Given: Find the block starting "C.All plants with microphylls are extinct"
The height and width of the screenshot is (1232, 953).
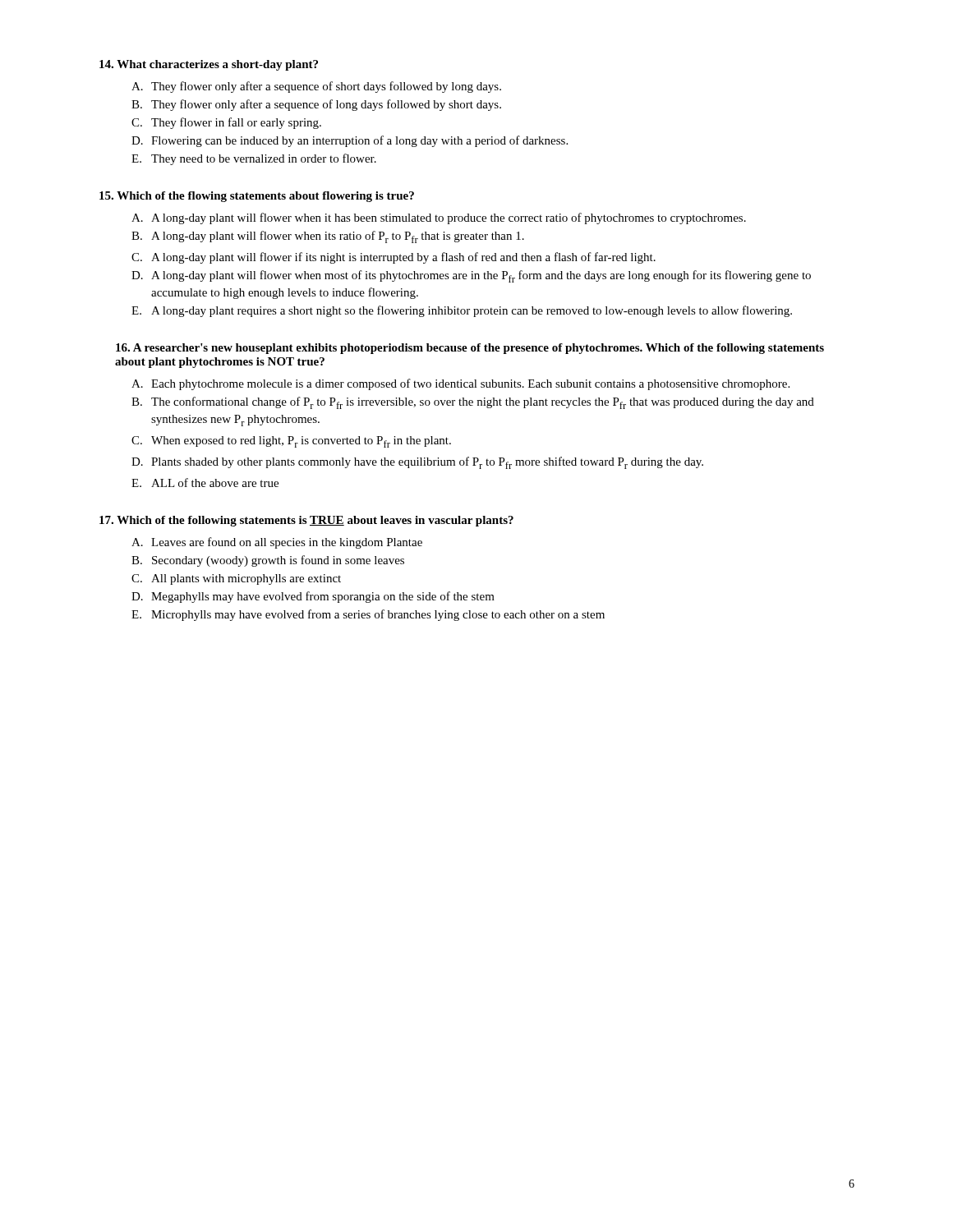Looking at the screenshot, I should click(236, 579).
